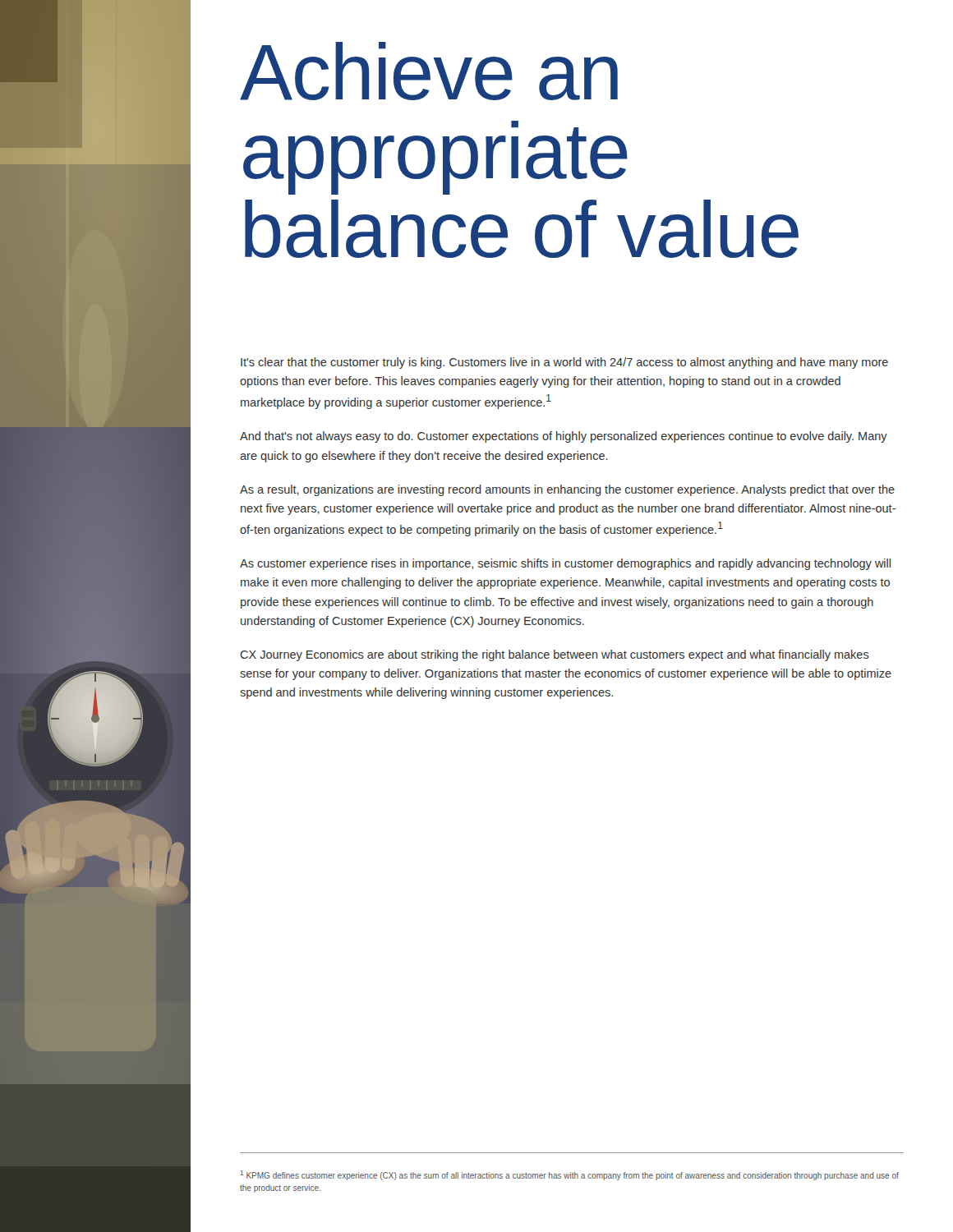Find the photo
The width and height of the screenshot is (953, 1232).
coord(95,616)
